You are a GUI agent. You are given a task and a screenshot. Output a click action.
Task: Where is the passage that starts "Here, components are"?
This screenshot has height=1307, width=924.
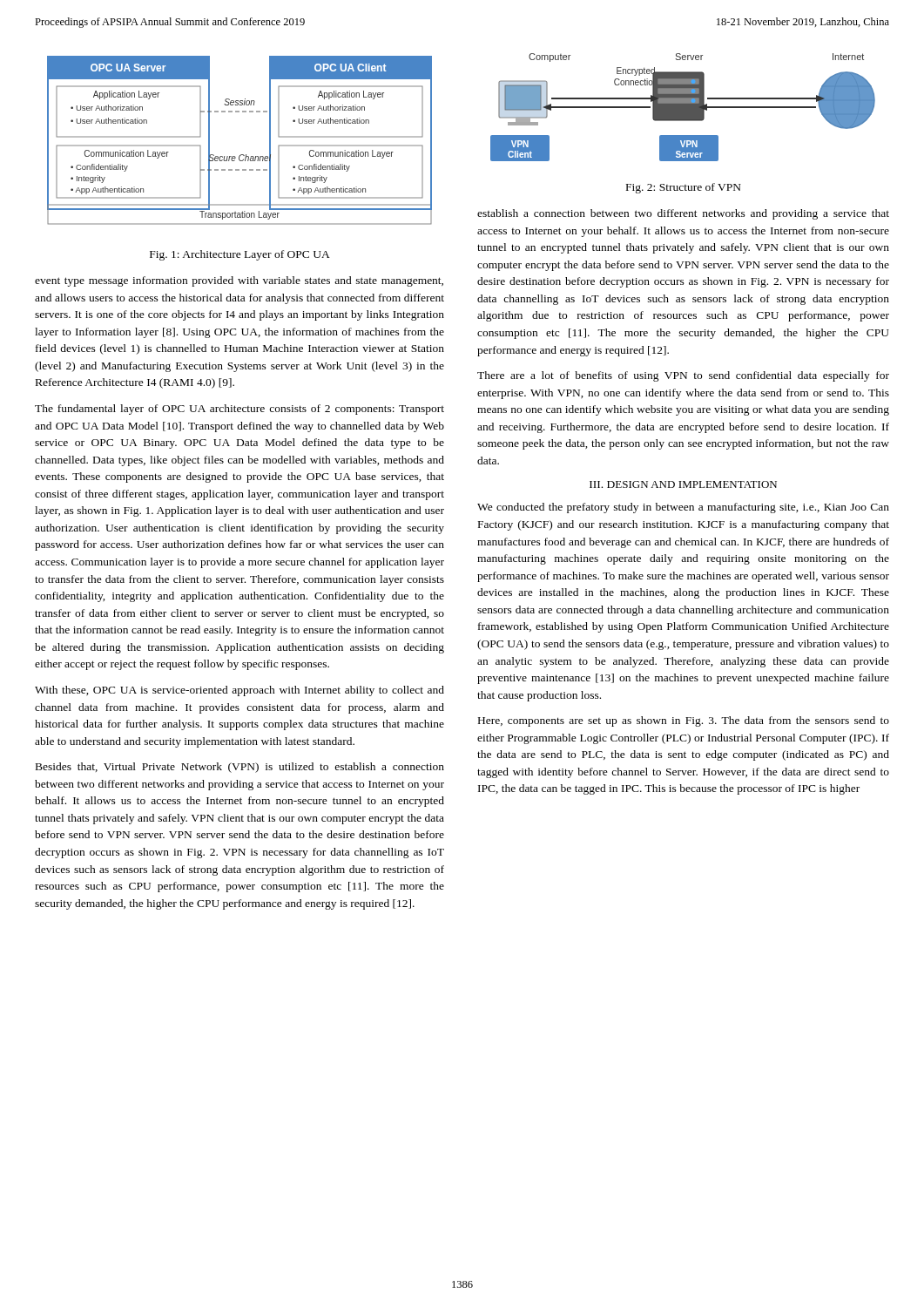[683, 754]
